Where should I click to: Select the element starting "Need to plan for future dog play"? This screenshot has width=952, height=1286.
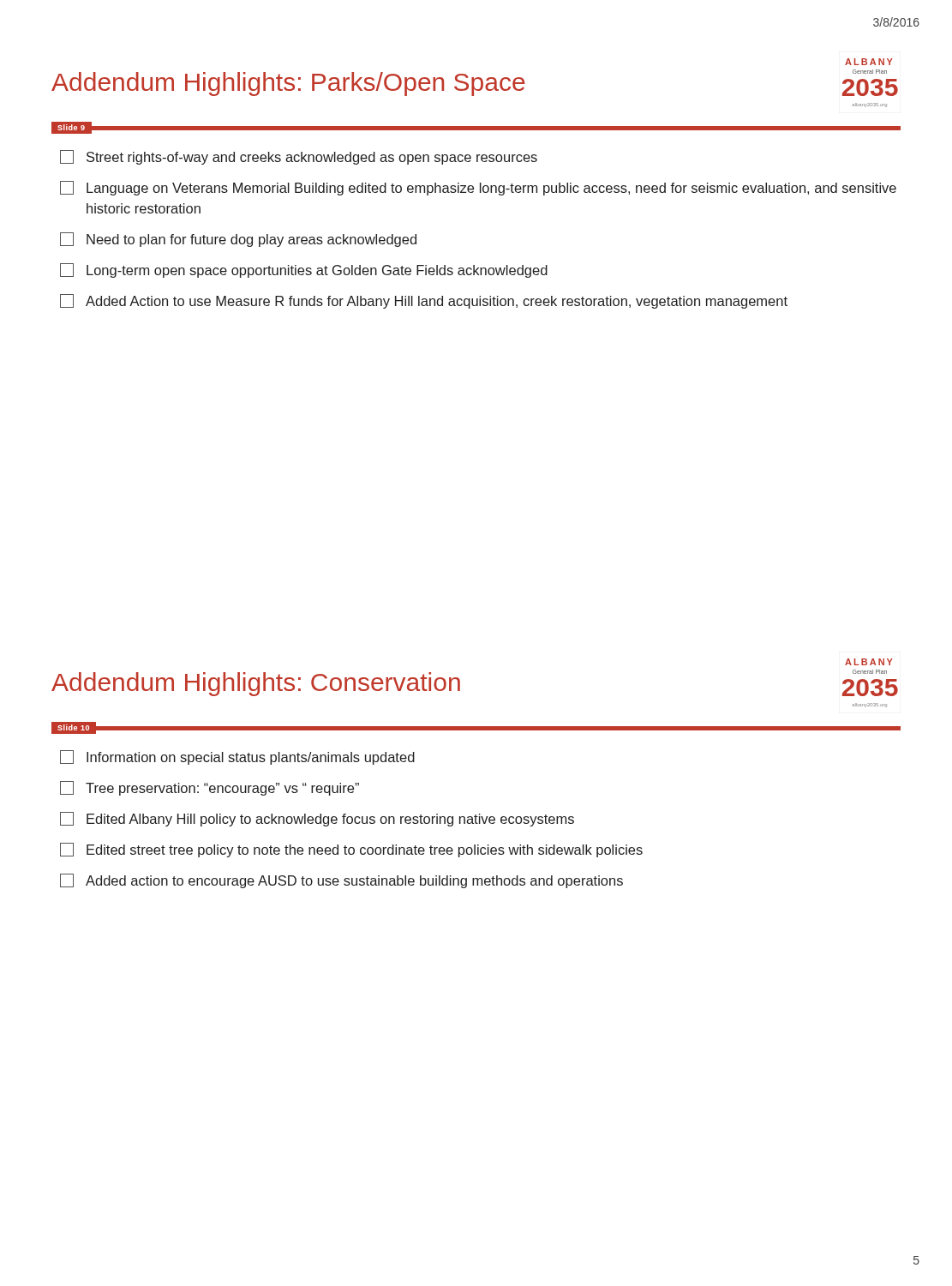coord(239,240)
